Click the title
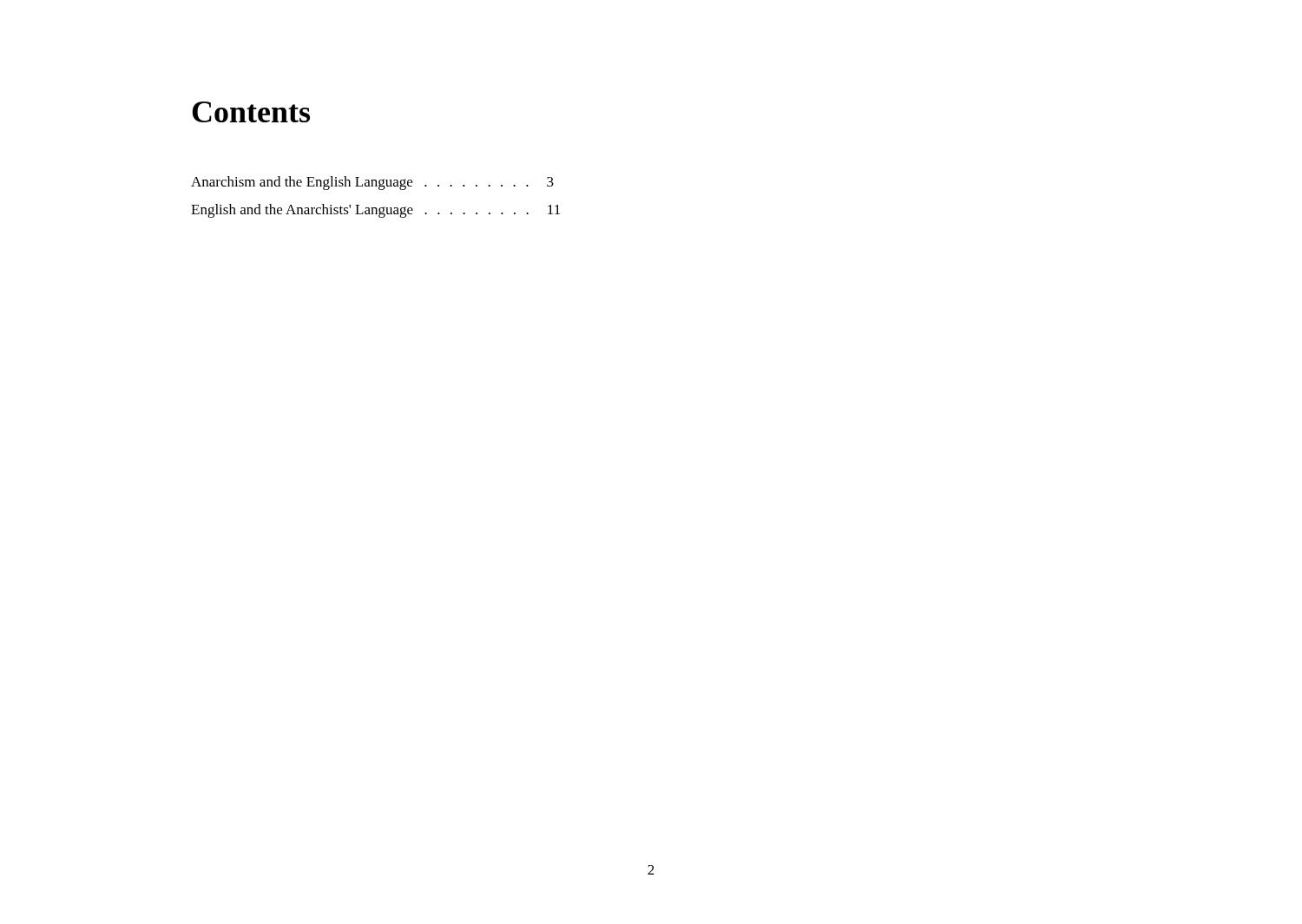The height and width of the screenshot is (924, 1302). [x=251, y=112]
